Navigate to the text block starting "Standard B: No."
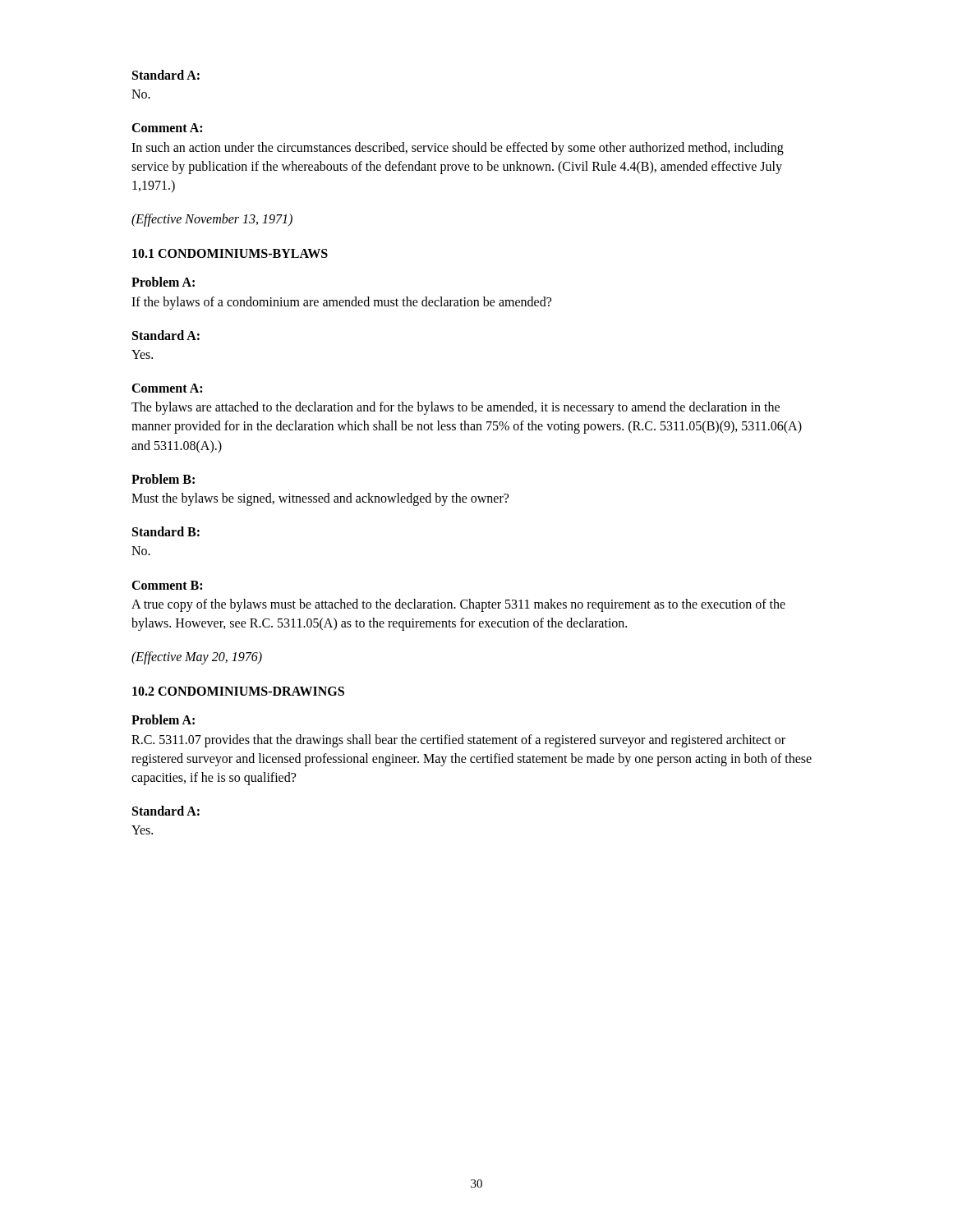Viewport: 953px width, 1232px height. click(x=166, y=531)
